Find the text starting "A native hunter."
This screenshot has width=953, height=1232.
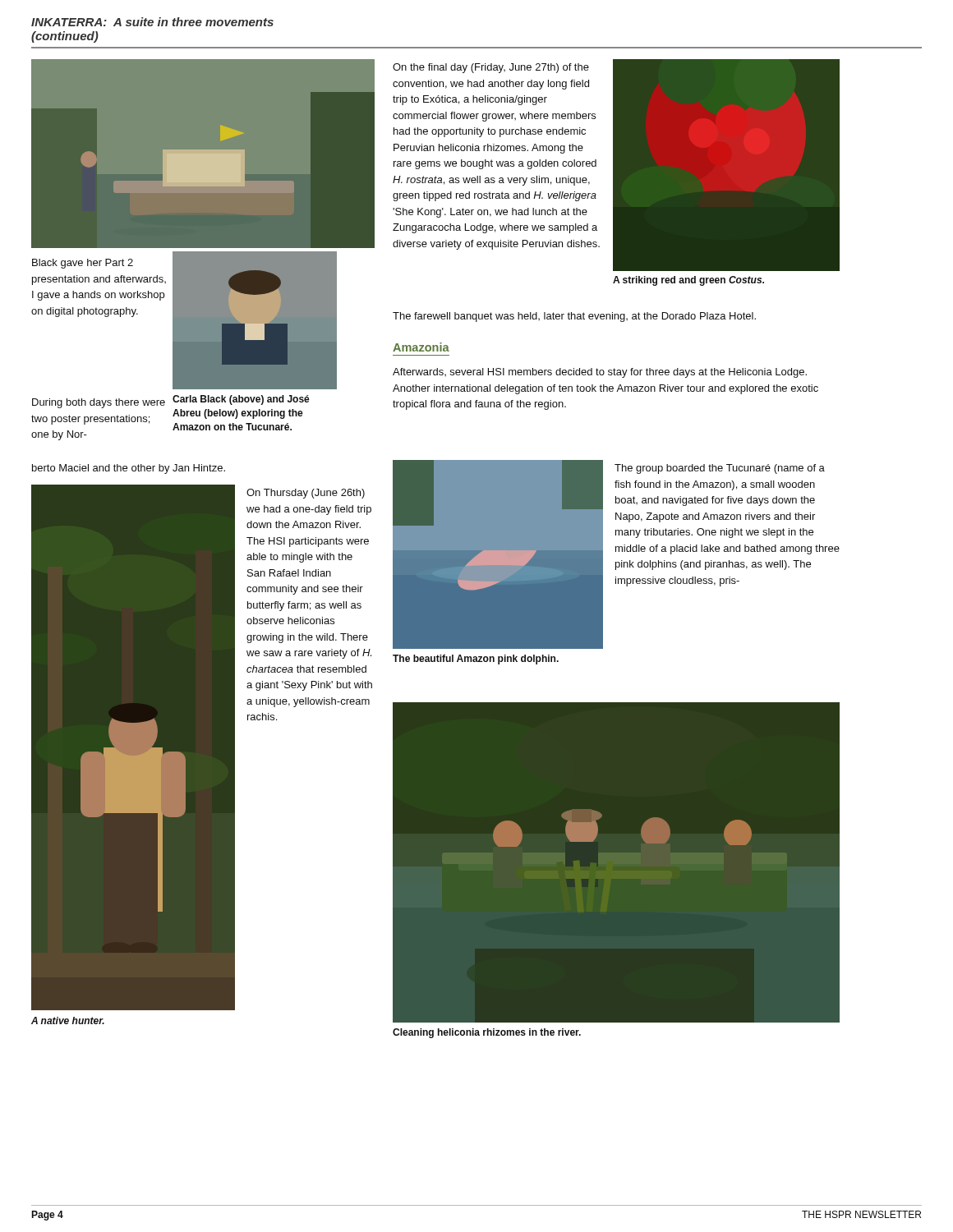pos(68,1021)
